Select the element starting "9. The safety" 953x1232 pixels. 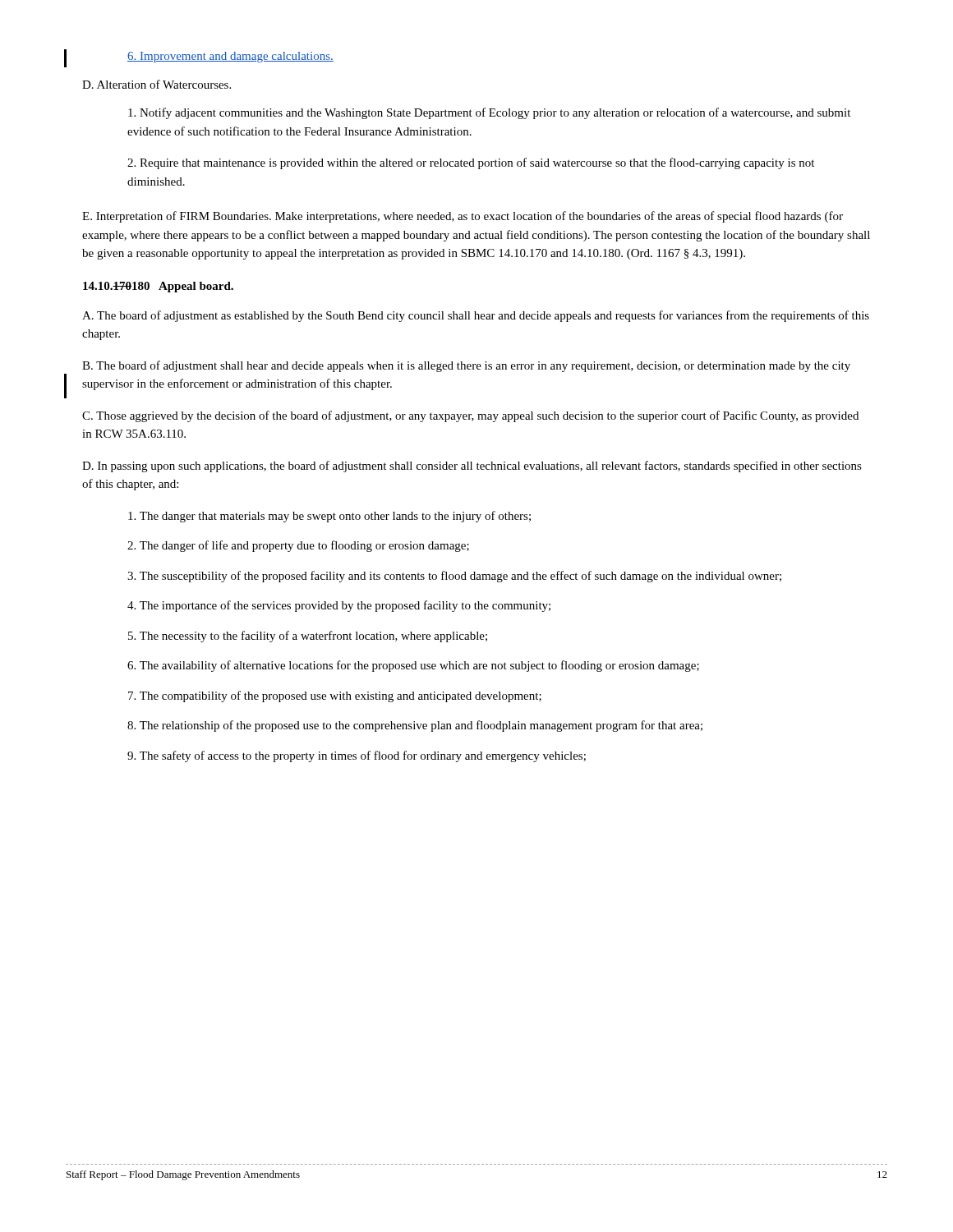(x=357, y=755)
